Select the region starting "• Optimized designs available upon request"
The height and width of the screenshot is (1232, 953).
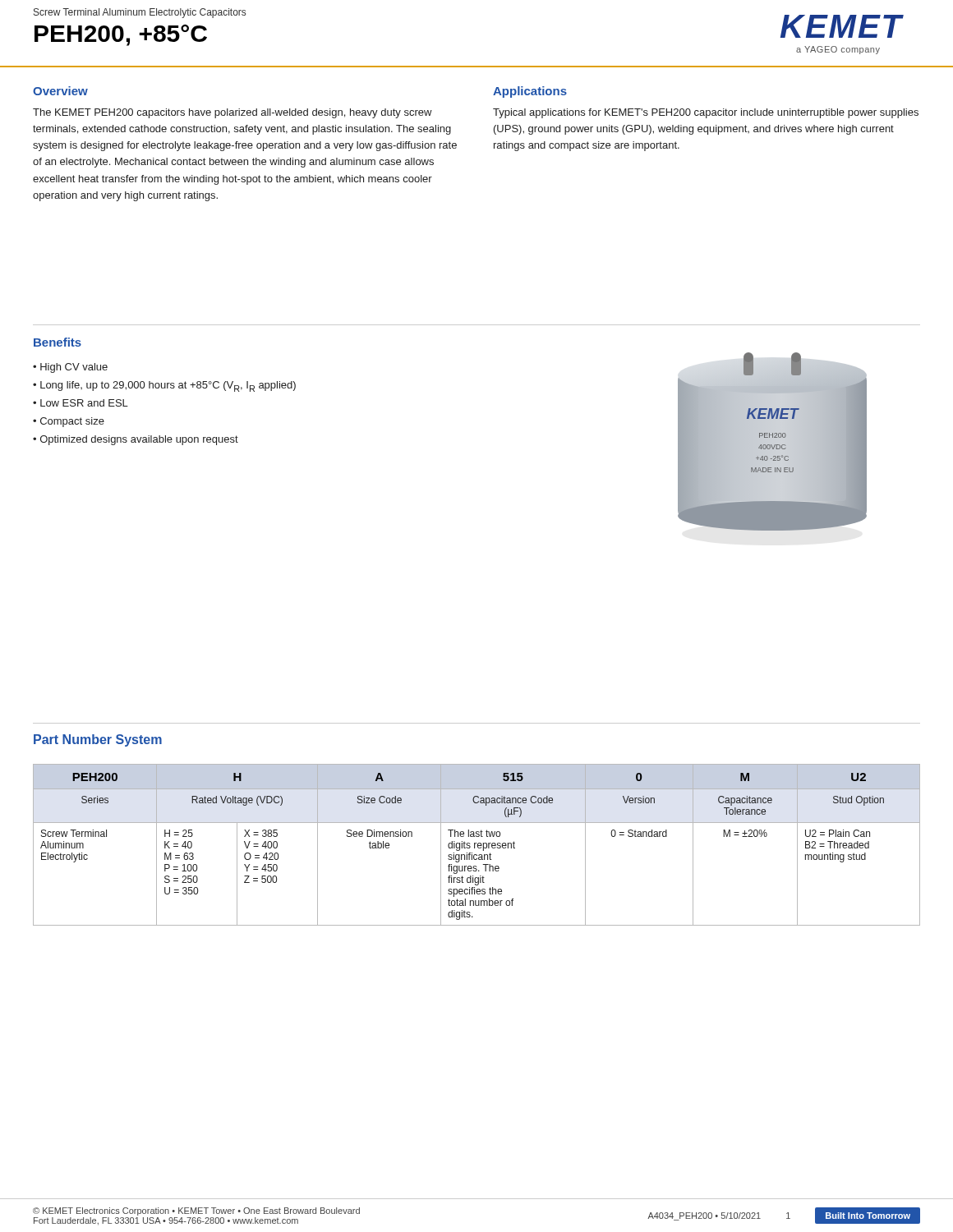point(135,439)
